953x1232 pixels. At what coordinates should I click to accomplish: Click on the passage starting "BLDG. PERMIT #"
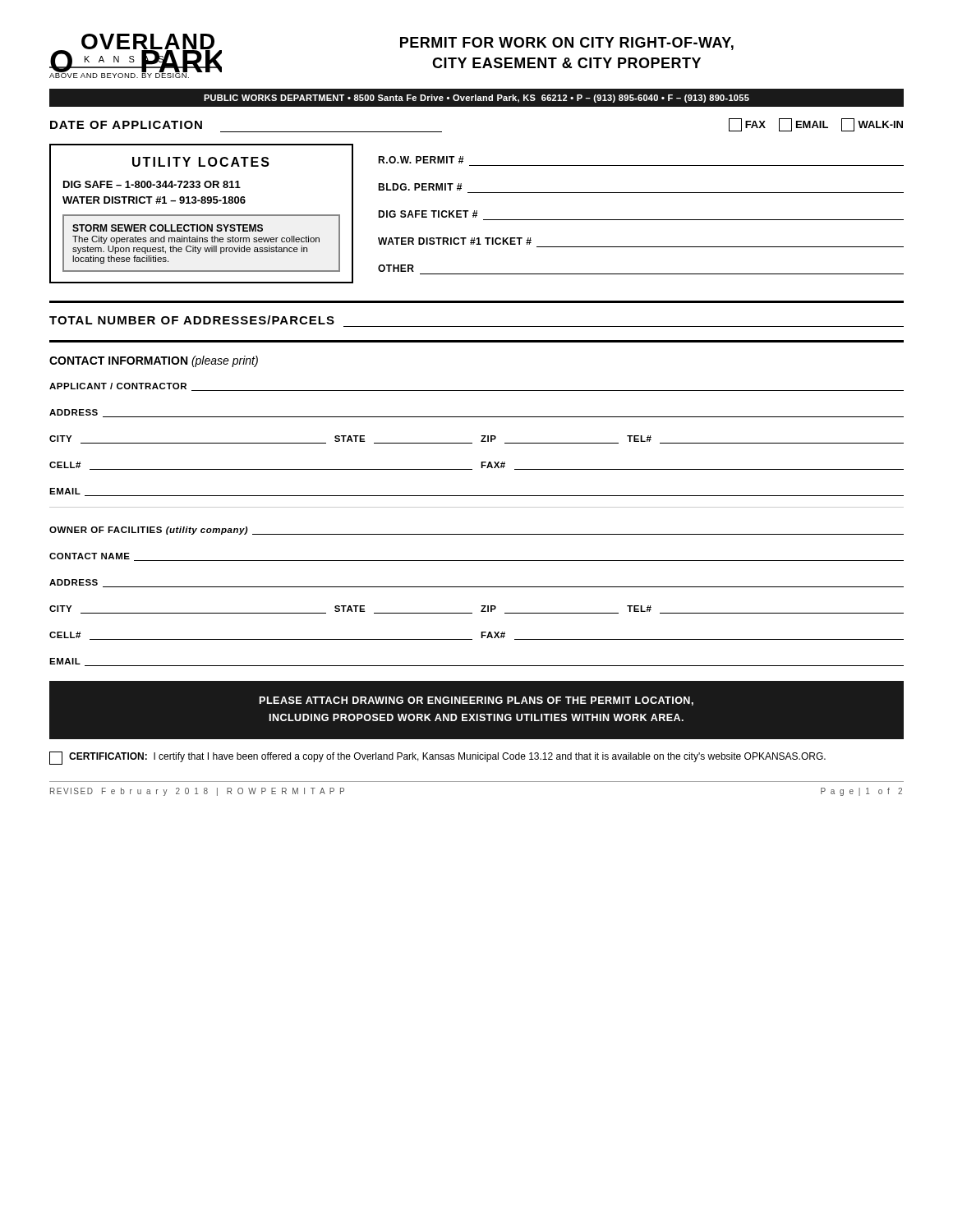tap(641, 185)
